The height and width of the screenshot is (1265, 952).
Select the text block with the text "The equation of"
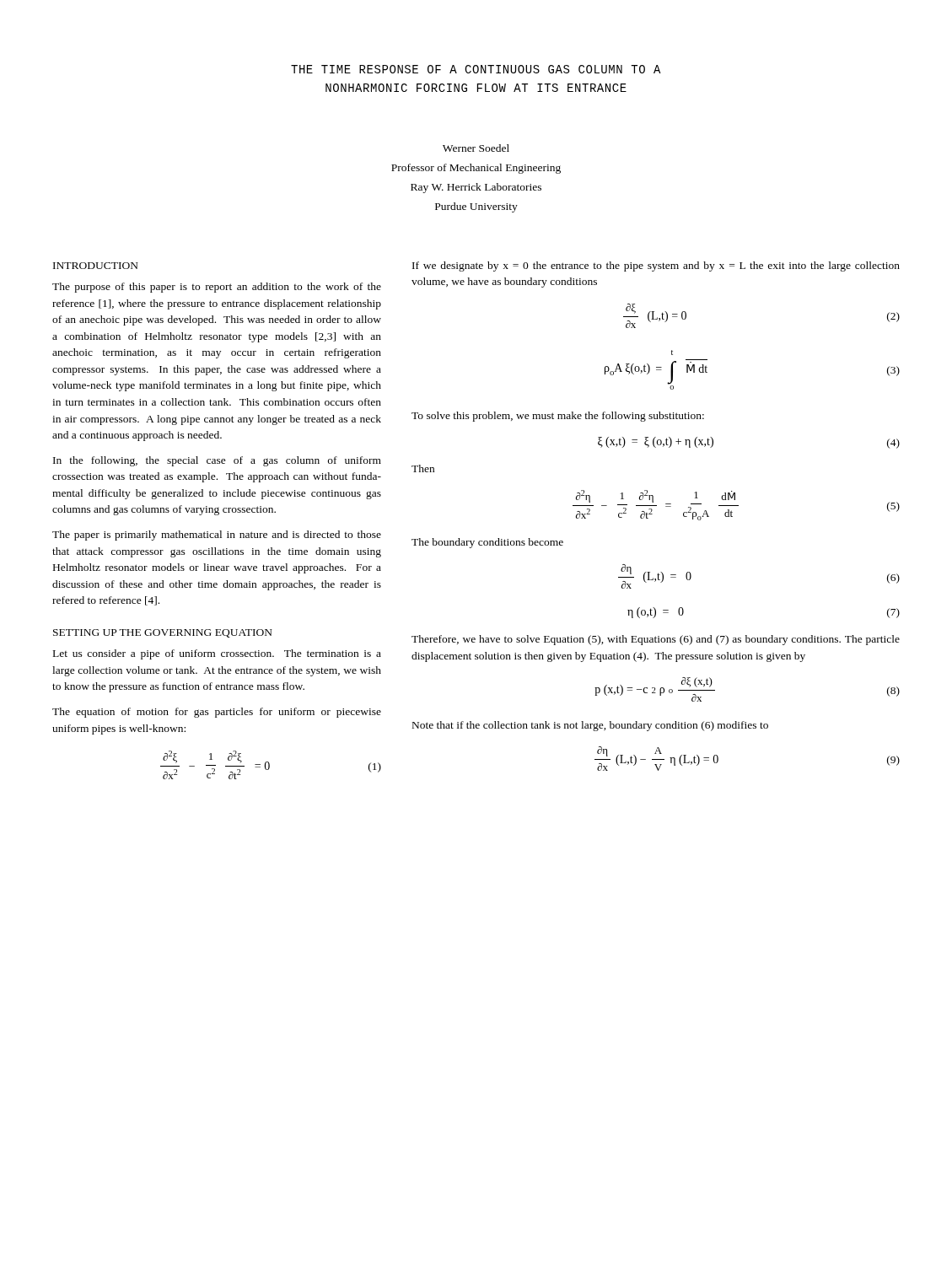point(217,720)
